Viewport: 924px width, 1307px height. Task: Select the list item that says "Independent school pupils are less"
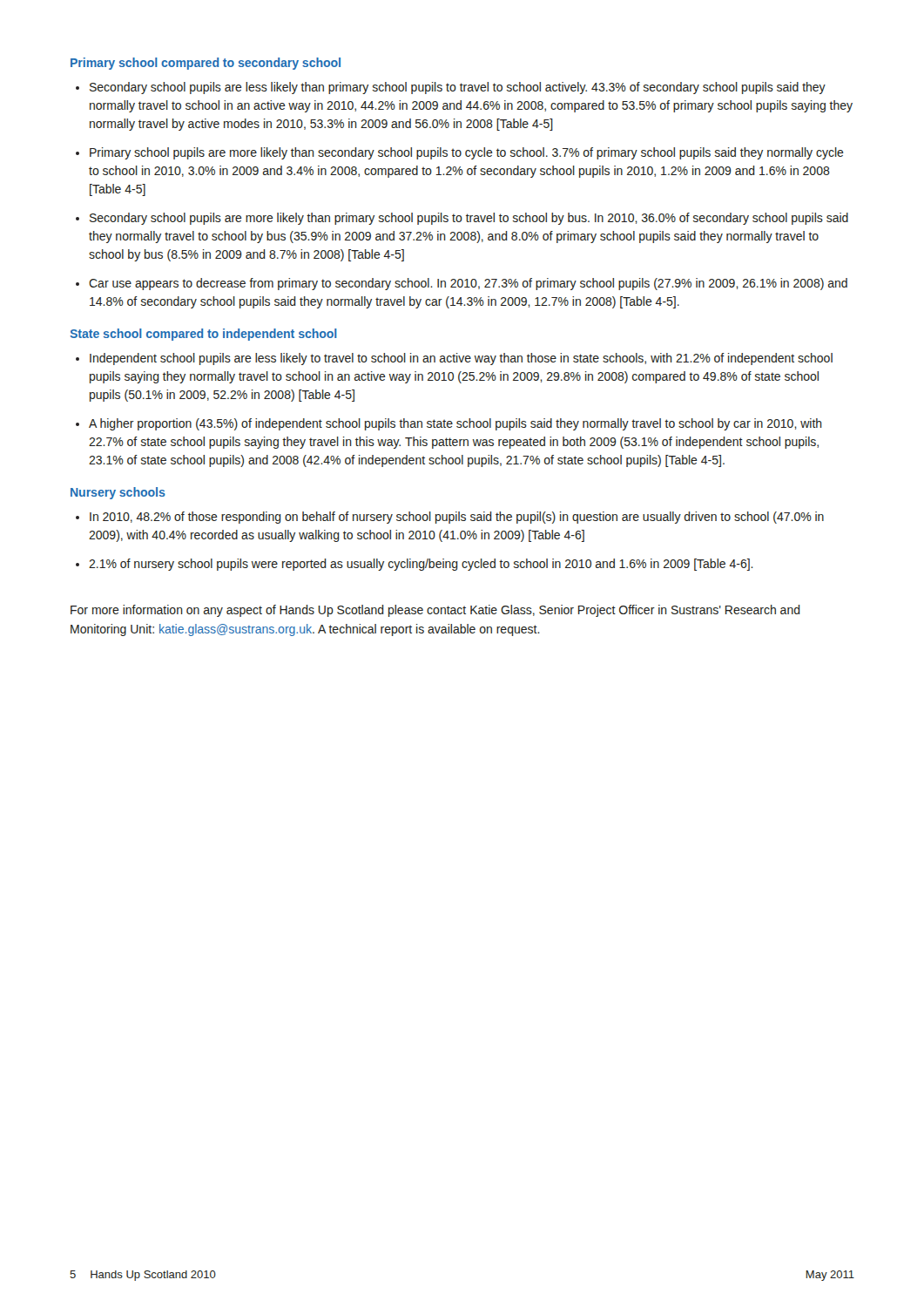pyautogui.click(x=461, y=376)
